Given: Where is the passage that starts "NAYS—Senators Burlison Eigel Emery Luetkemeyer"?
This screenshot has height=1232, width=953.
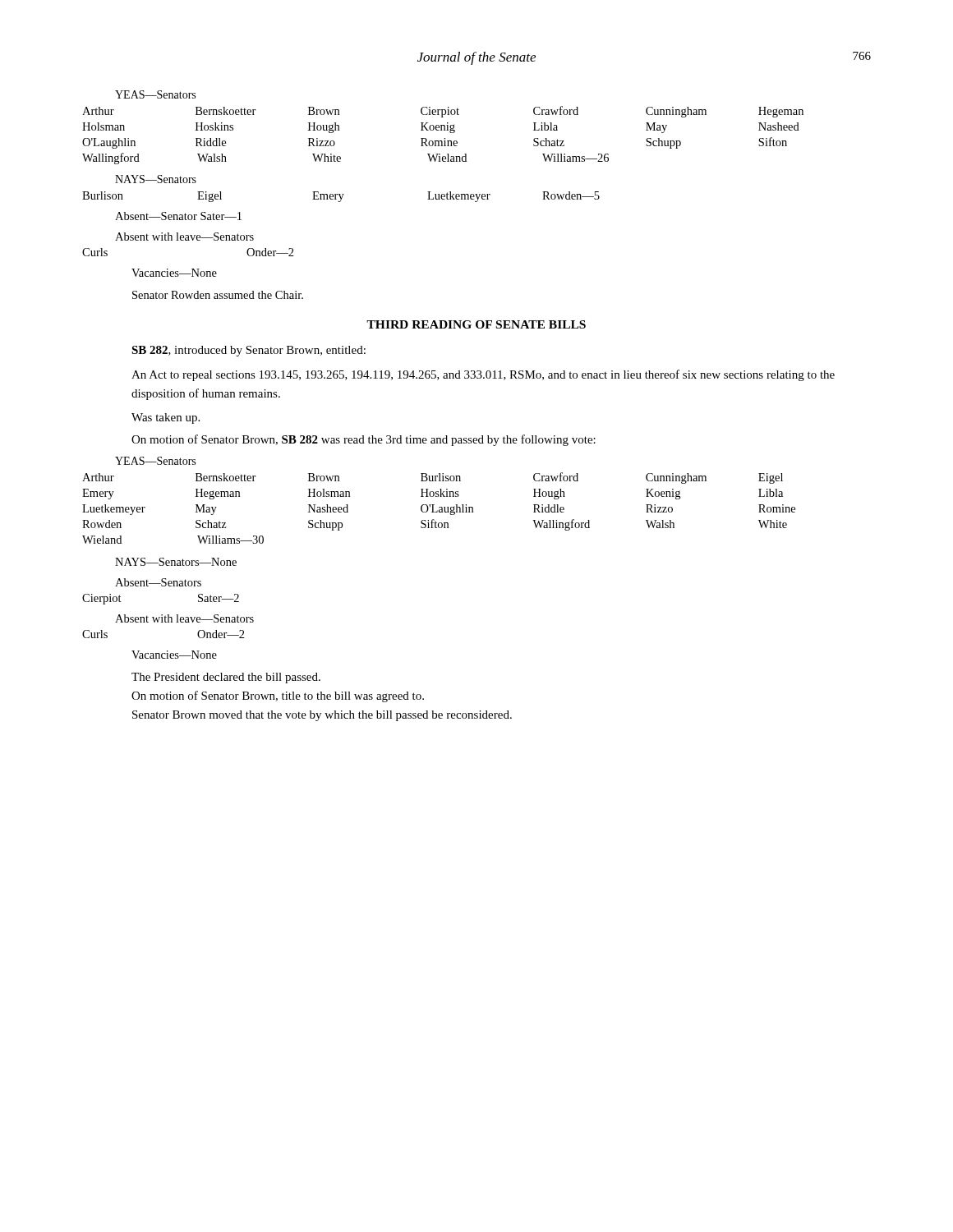Looking at the screenshot, I should (x=476, y=188).
